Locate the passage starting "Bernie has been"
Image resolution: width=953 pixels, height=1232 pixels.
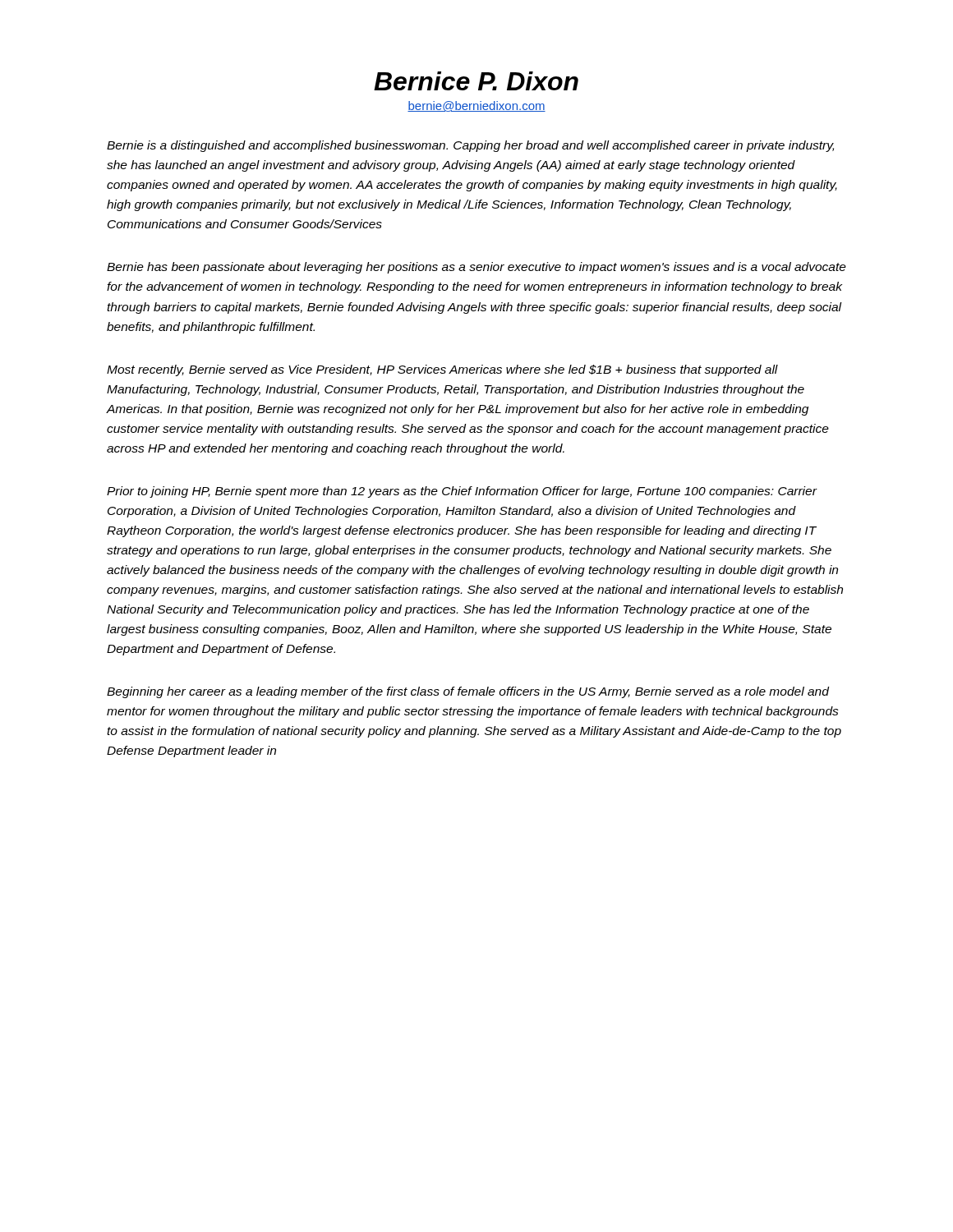(x=476, y=296)
